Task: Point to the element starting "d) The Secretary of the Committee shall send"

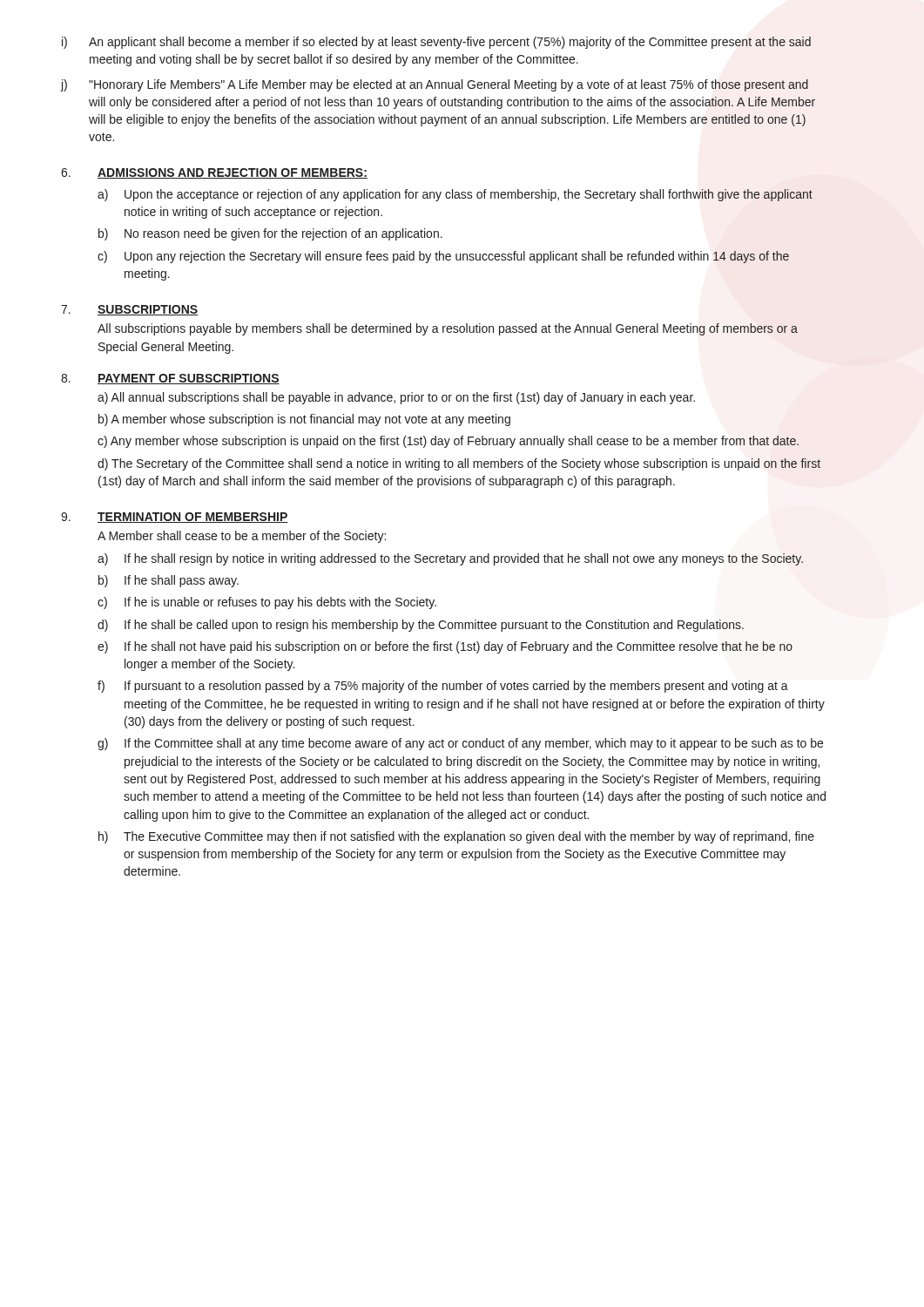Action: [x=459, y=472]
